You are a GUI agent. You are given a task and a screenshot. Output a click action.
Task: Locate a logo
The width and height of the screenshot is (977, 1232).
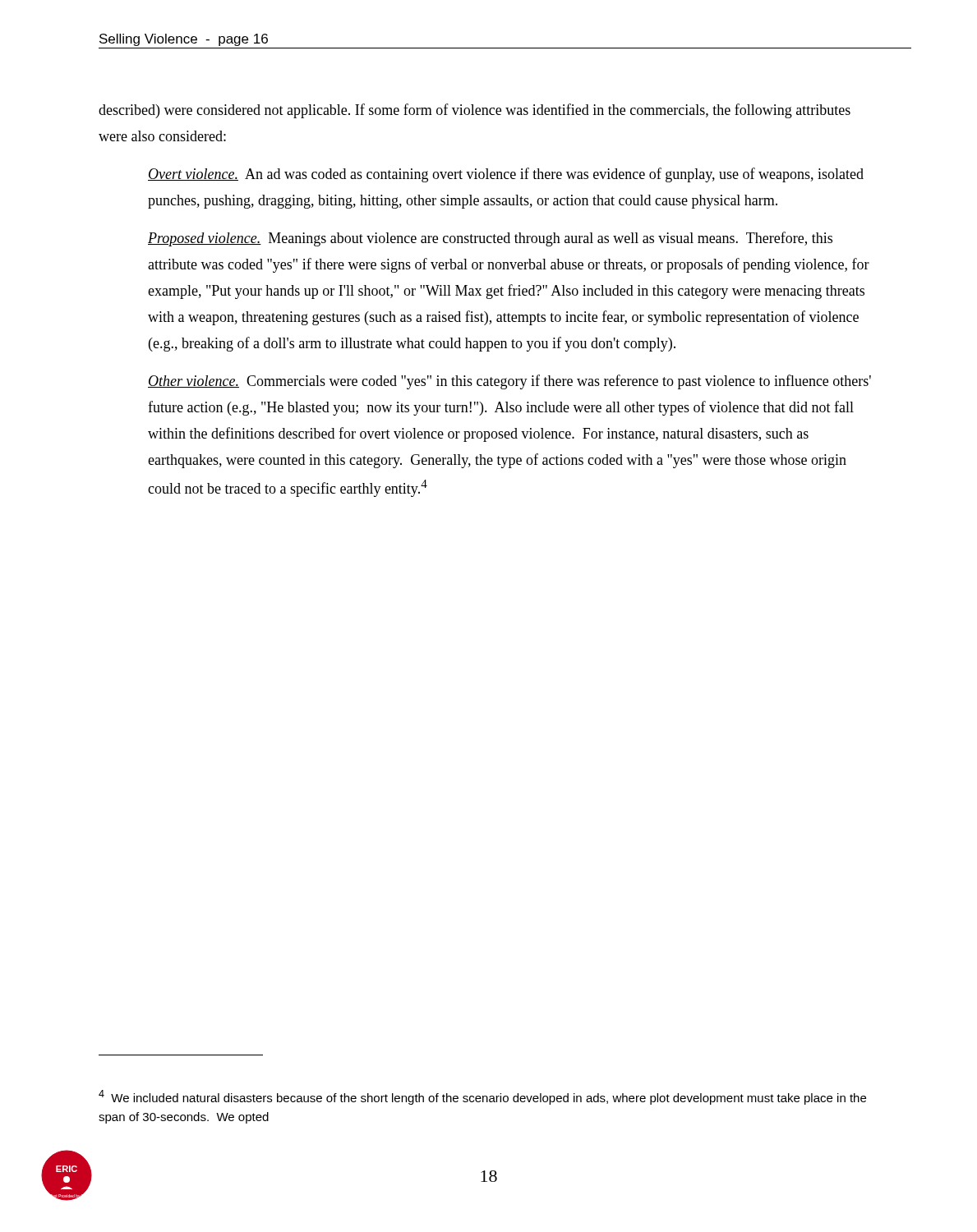coord(67,1175)
